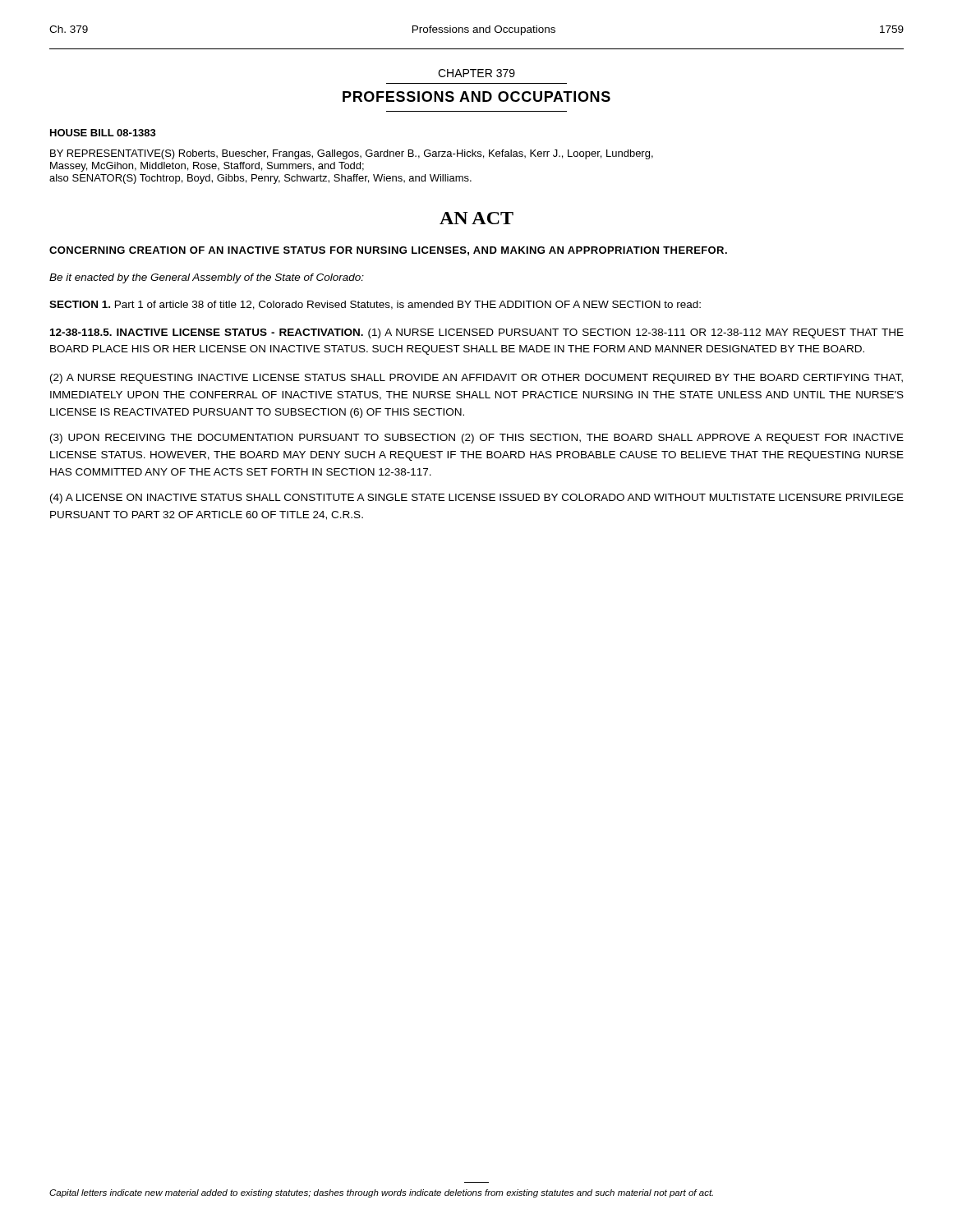Locate the text "AN ACT"
This screenshot has width=953, height=1232.
[476, 218]
